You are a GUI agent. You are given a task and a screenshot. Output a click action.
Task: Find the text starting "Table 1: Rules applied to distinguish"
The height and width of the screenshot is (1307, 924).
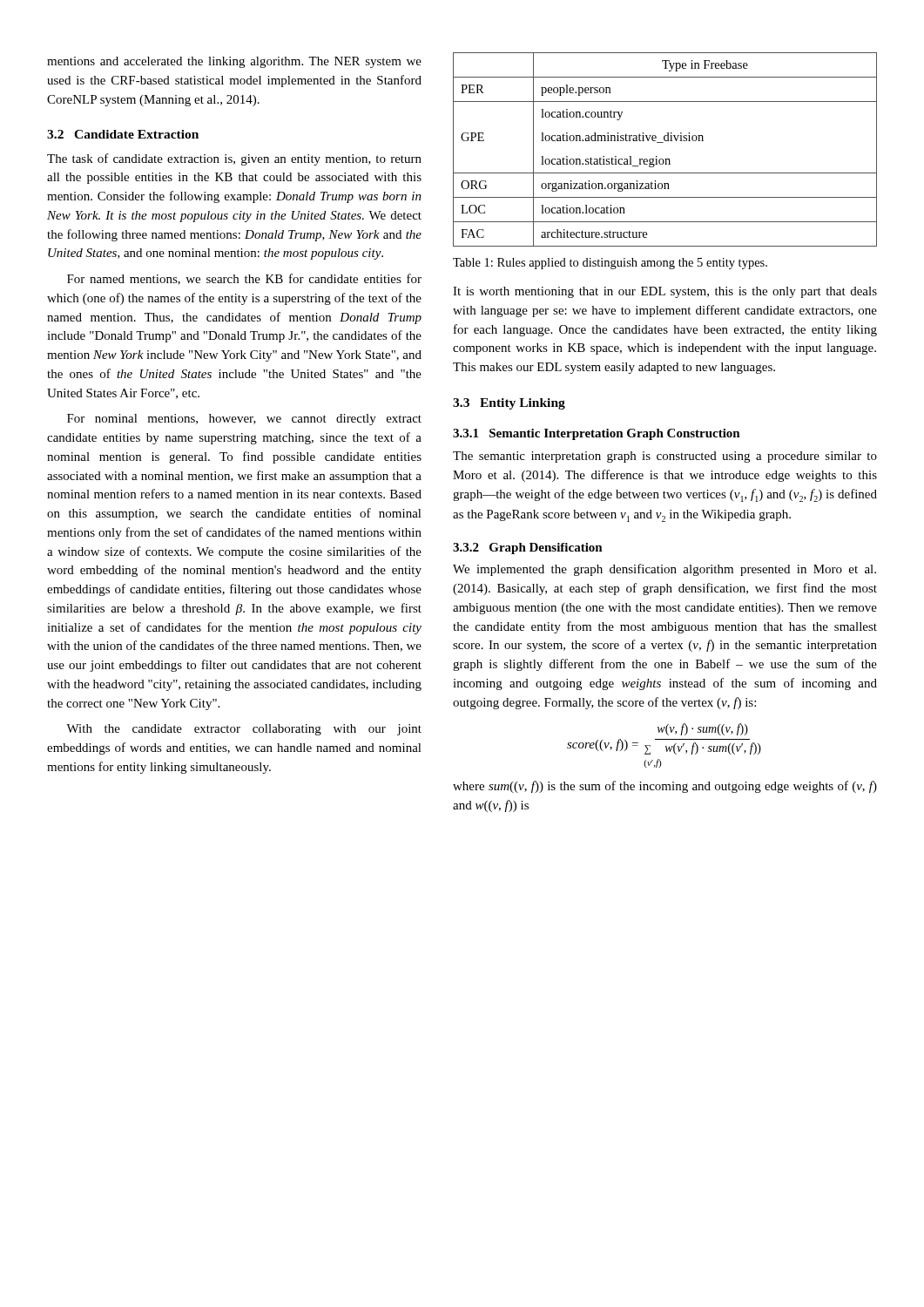pyautogui.click(x=610, y=262)
